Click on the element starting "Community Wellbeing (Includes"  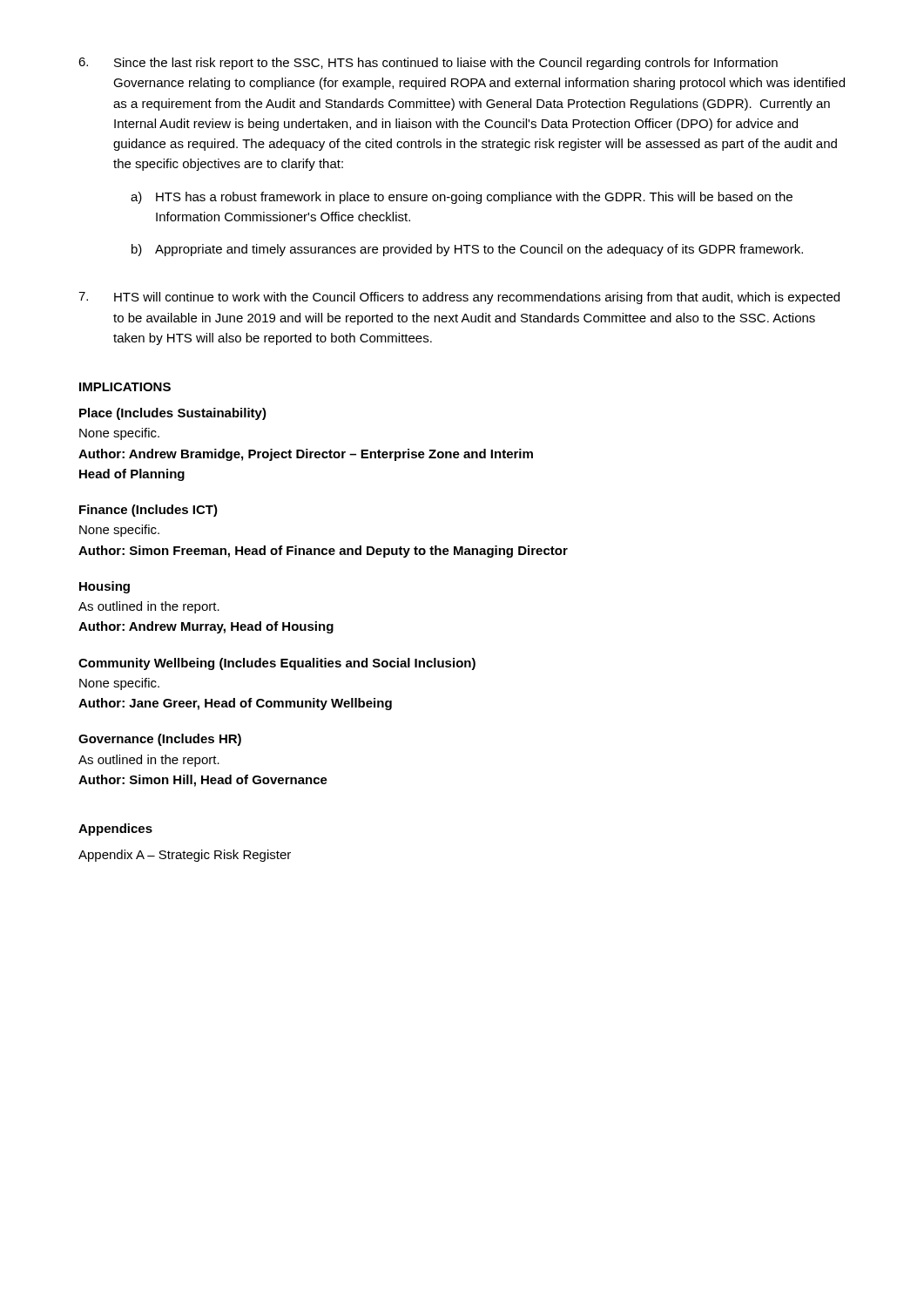coord(277,664)
